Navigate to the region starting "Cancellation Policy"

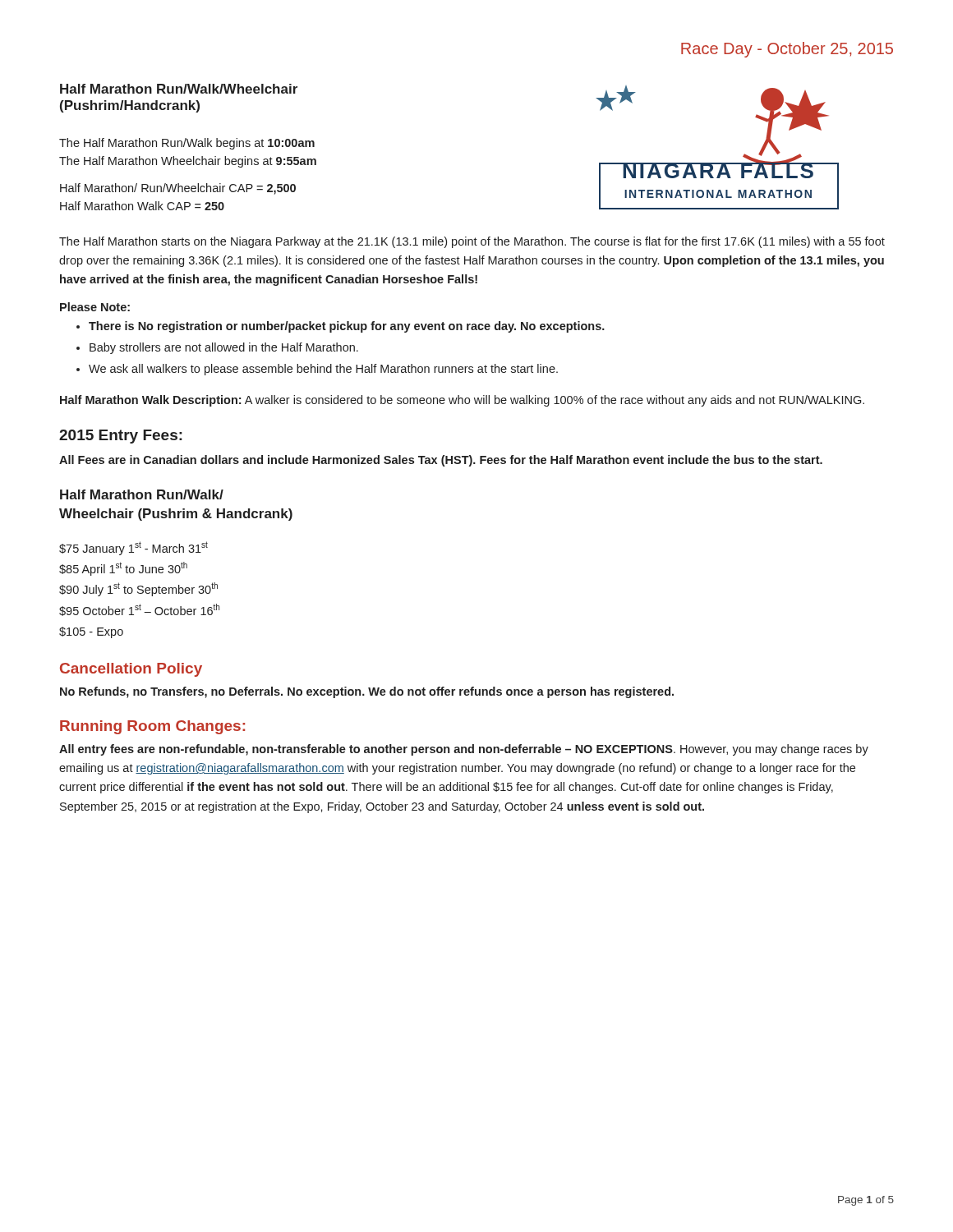coord(131,668)
